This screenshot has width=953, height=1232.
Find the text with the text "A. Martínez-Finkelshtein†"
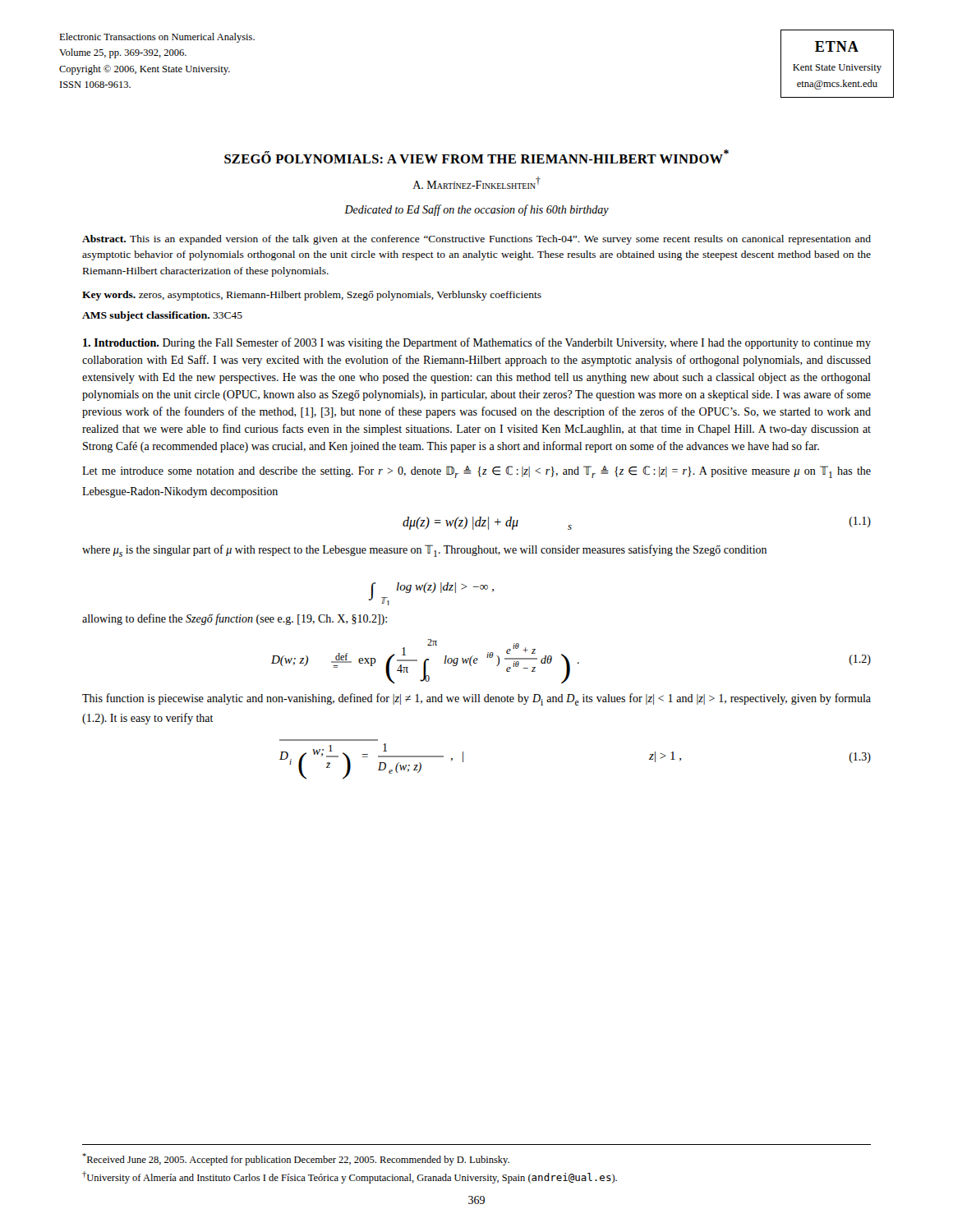476,184
